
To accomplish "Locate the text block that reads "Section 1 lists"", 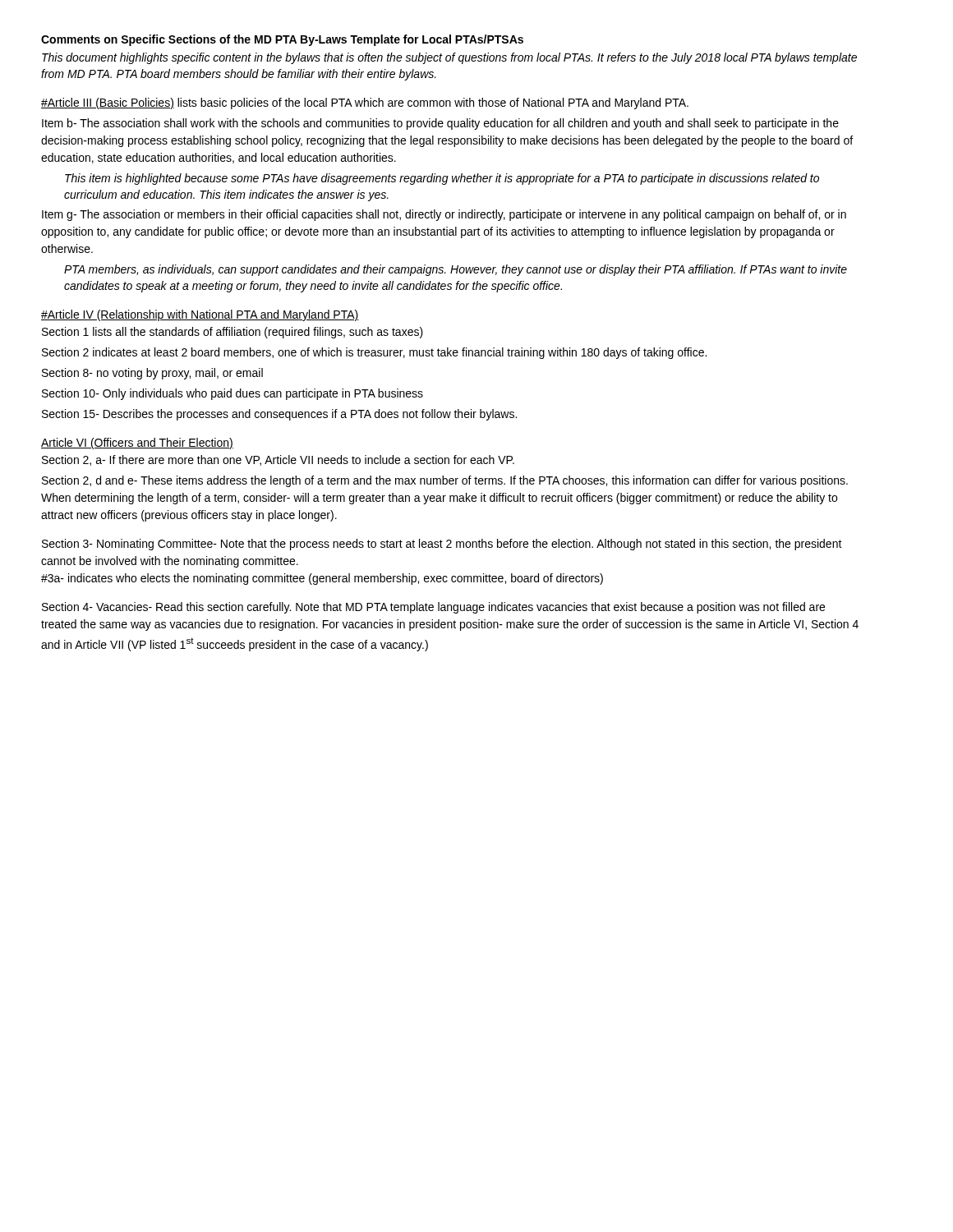I will (x=232, y=333).
